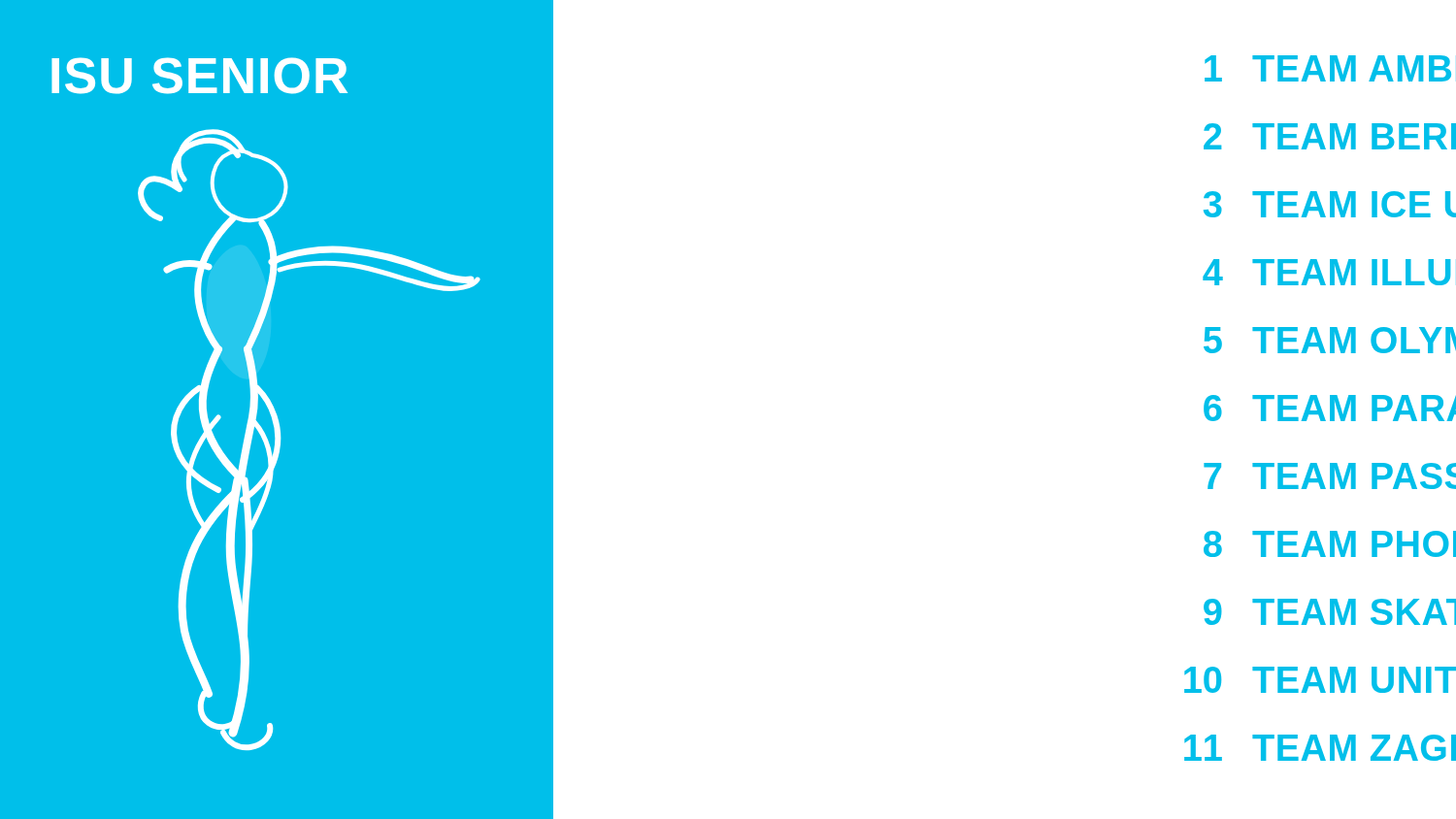Find the text block starting "5 TEAM OLYMPIA (CZE)"
The image size is (1456, 819).
point(1306,341)
